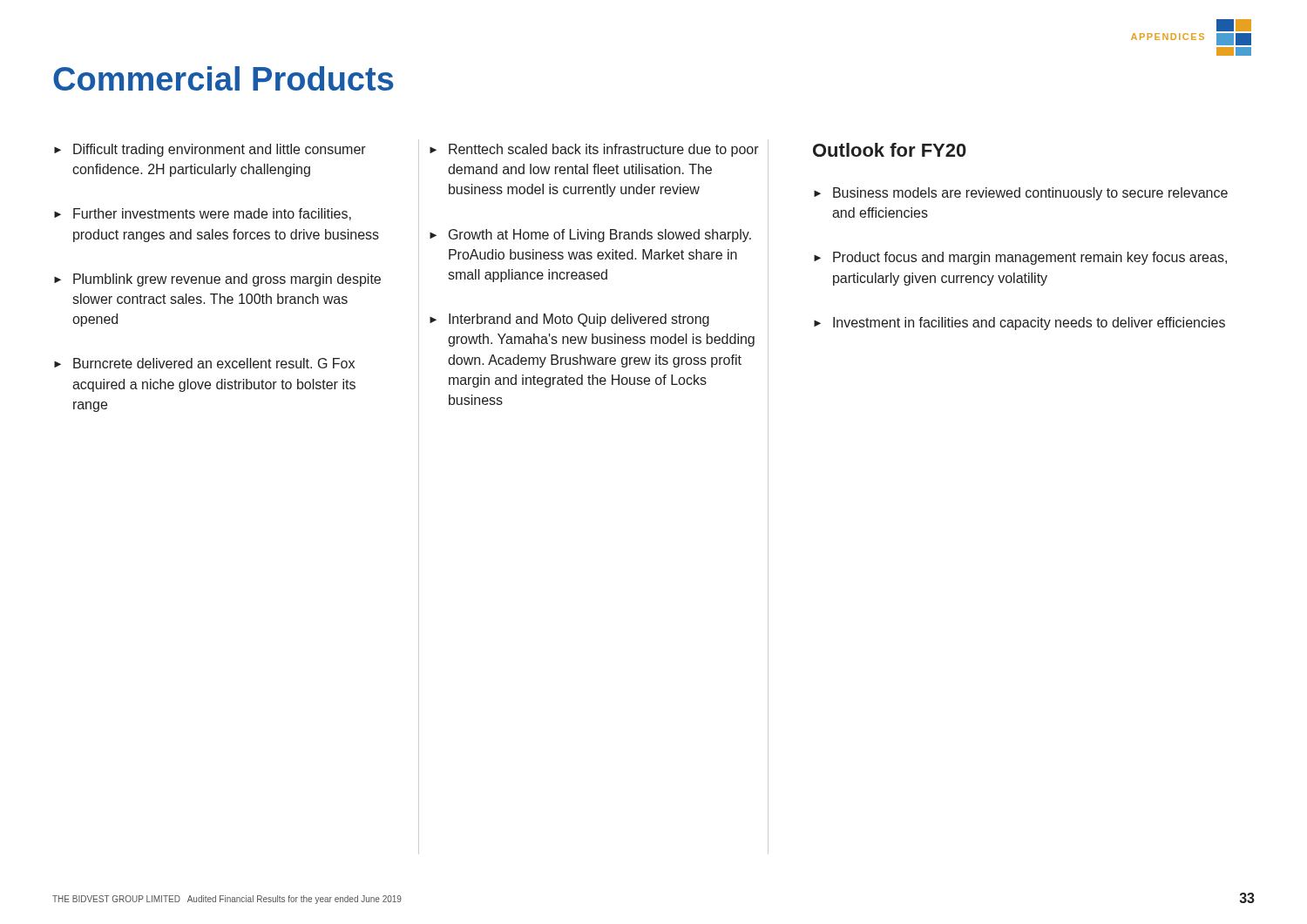Image resolution: width=1307 pixels, height=924 pixels.
Task: Locate the block starting "► Business models are reviewed continuously to"
Action: (1033, 203)
